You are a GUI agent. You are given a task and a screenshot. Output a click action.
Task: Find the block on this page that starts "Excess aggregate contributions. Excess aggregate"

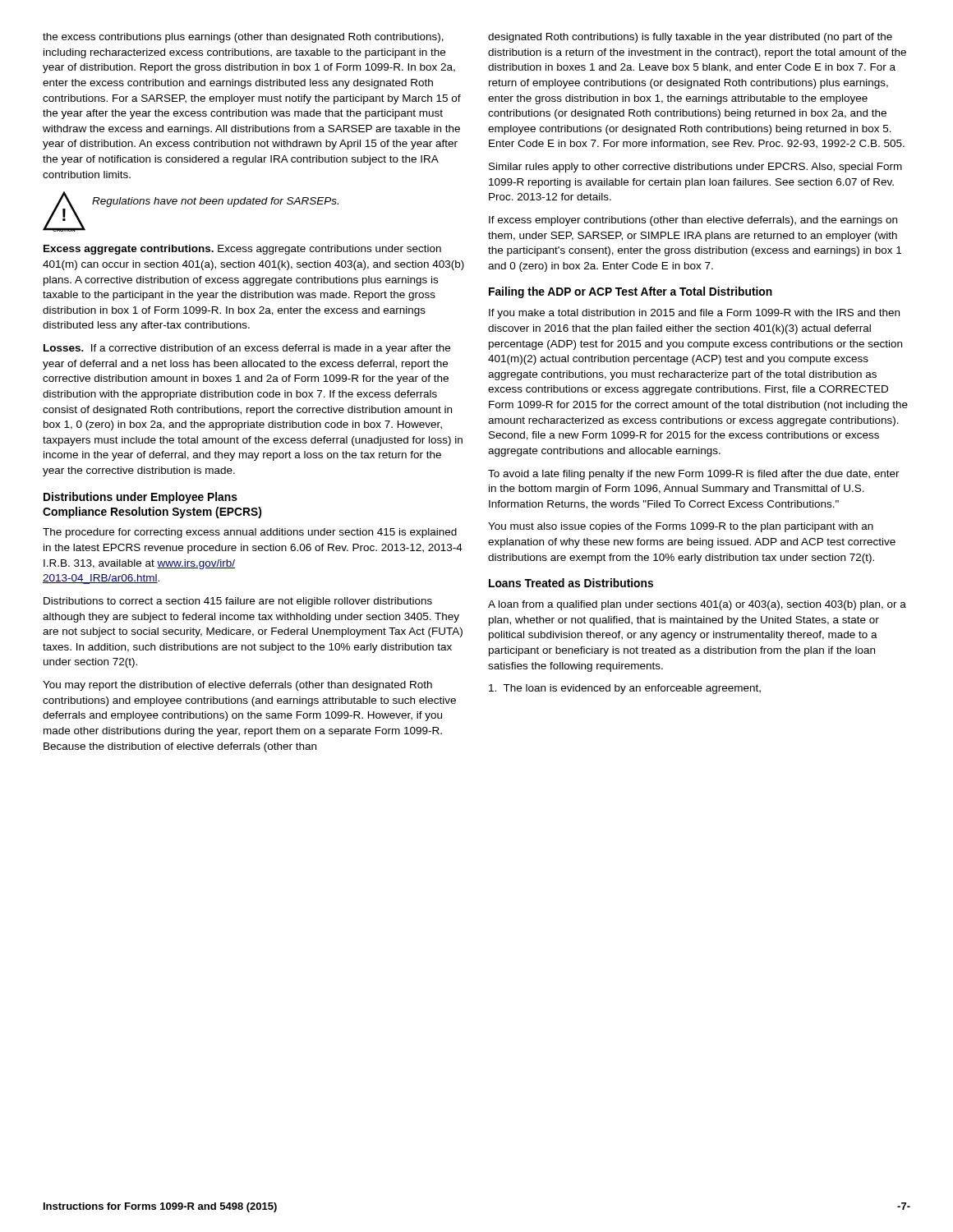tap(254, 288)
